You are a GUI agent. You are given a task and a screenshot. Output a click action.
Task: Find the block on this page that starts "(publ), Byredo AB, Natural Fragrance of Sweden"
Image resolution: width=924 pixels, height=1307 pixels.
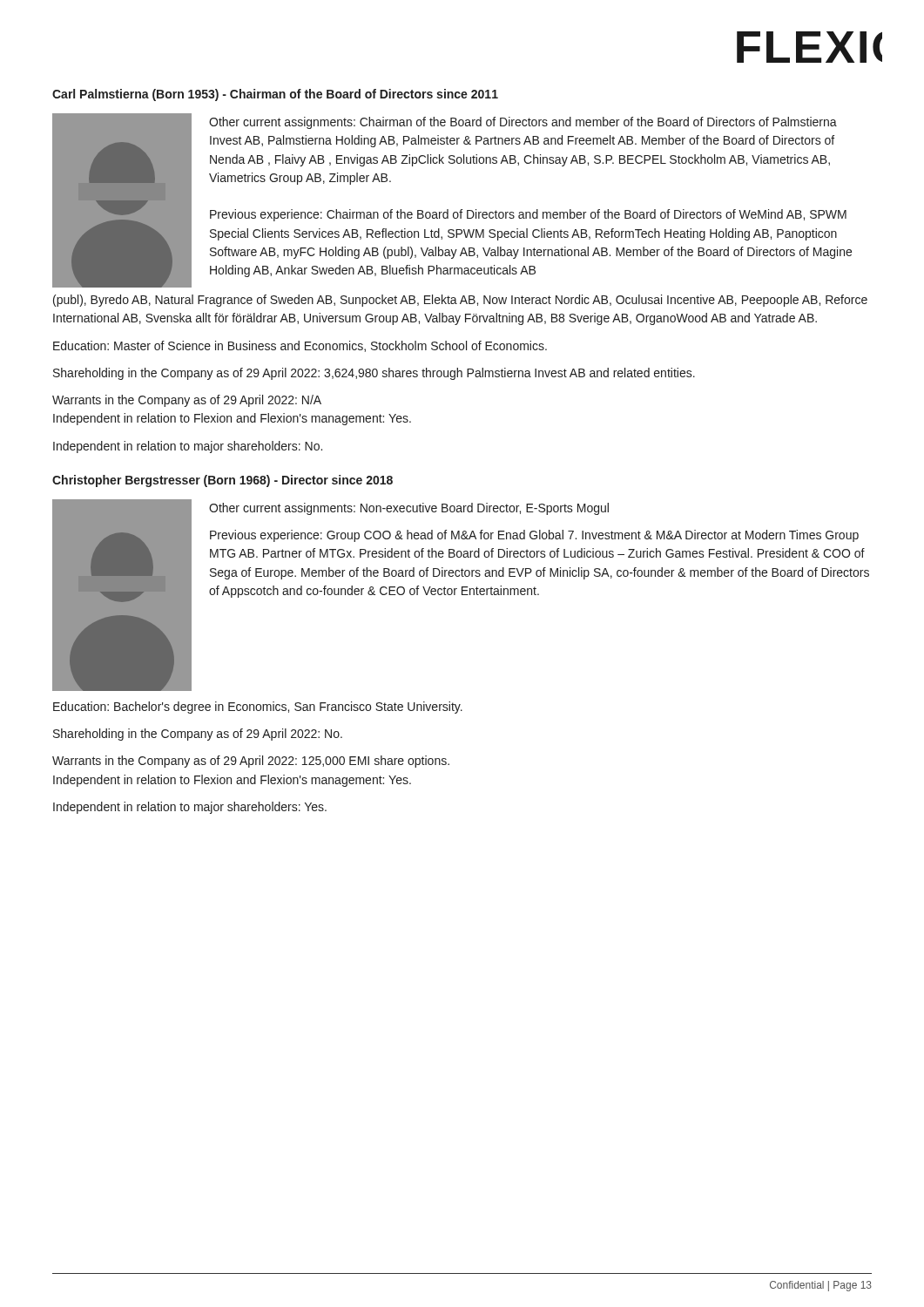460,309
